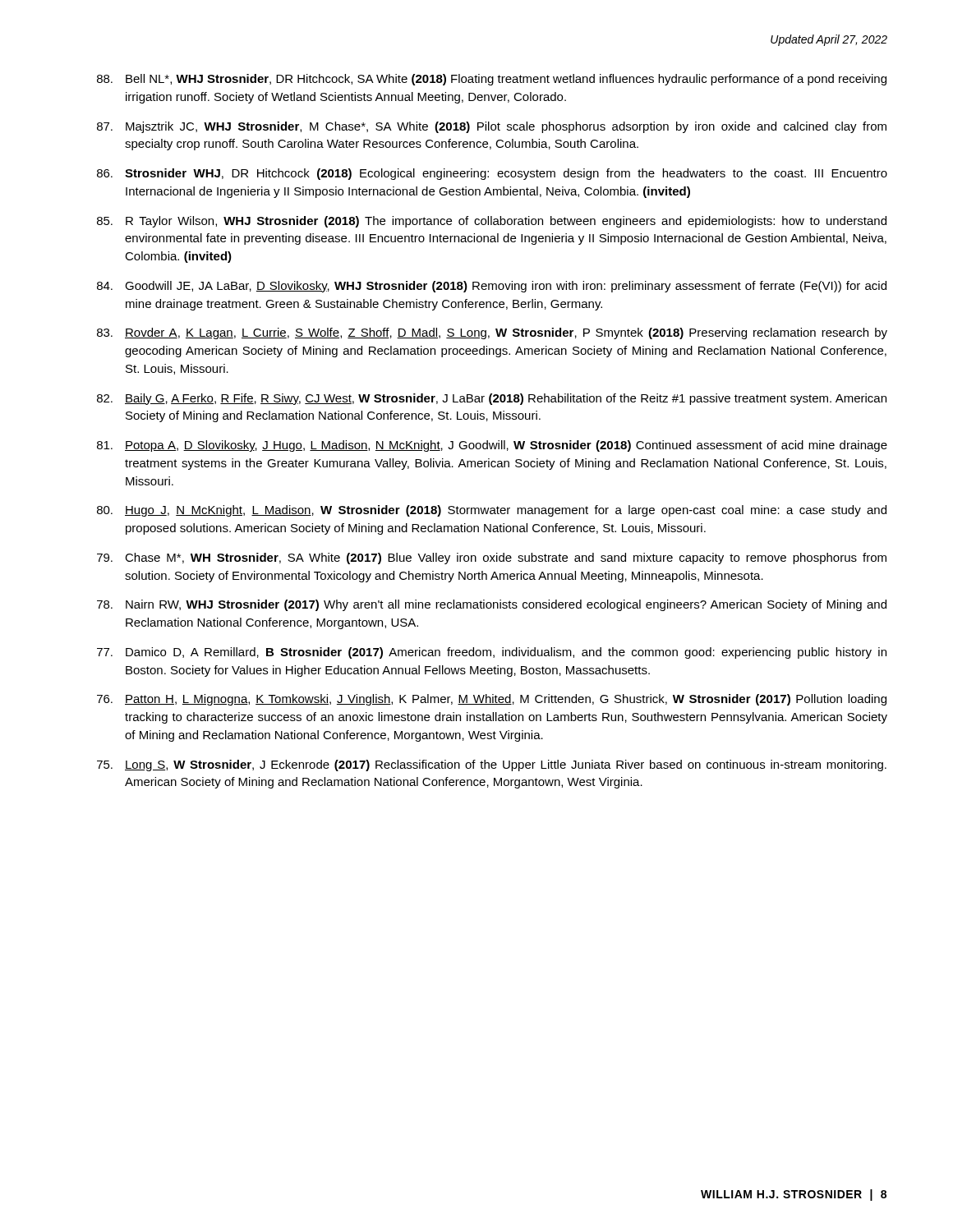
Task: Click the passage that begins "76. Patton H, L Mignogna, K Tomkowski,"
Action: point(476,717)
